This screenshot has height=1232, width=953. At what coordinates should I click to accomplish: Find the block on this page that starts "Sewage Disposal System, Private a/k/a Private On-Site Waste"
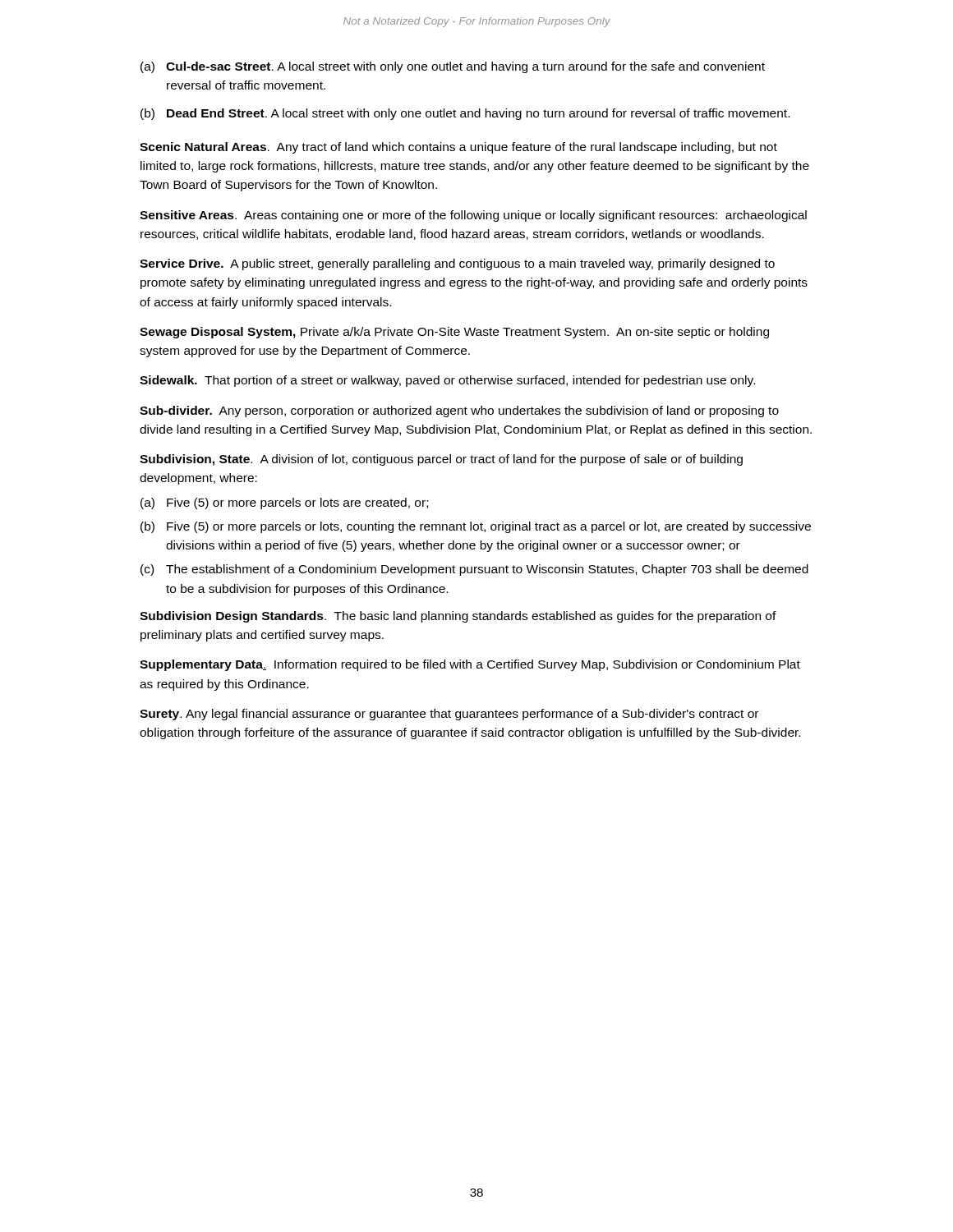click(x=455, y=341)
